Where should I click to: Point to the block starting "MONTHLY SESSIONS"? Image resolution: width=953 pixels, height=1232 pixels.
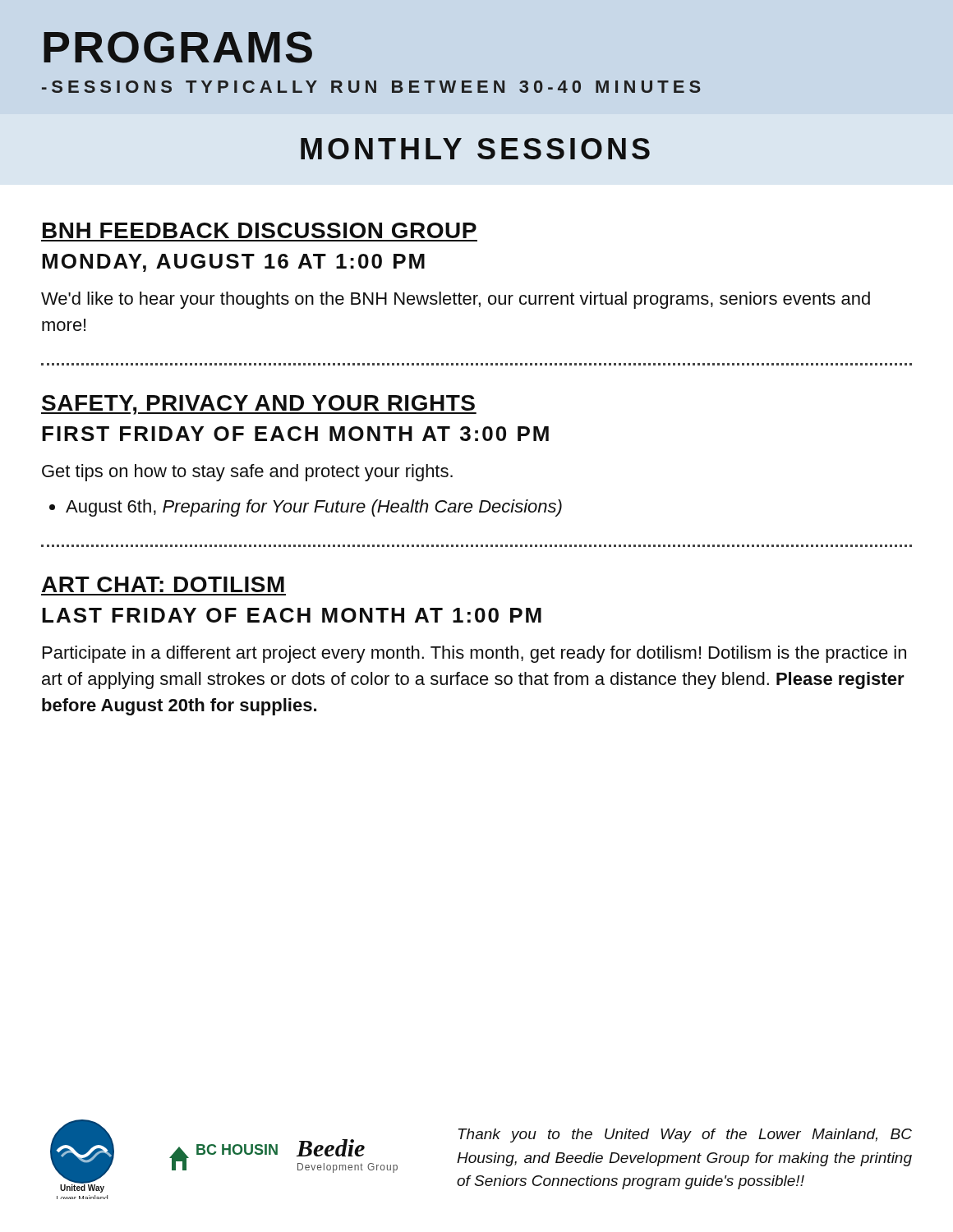pos(476,150)
